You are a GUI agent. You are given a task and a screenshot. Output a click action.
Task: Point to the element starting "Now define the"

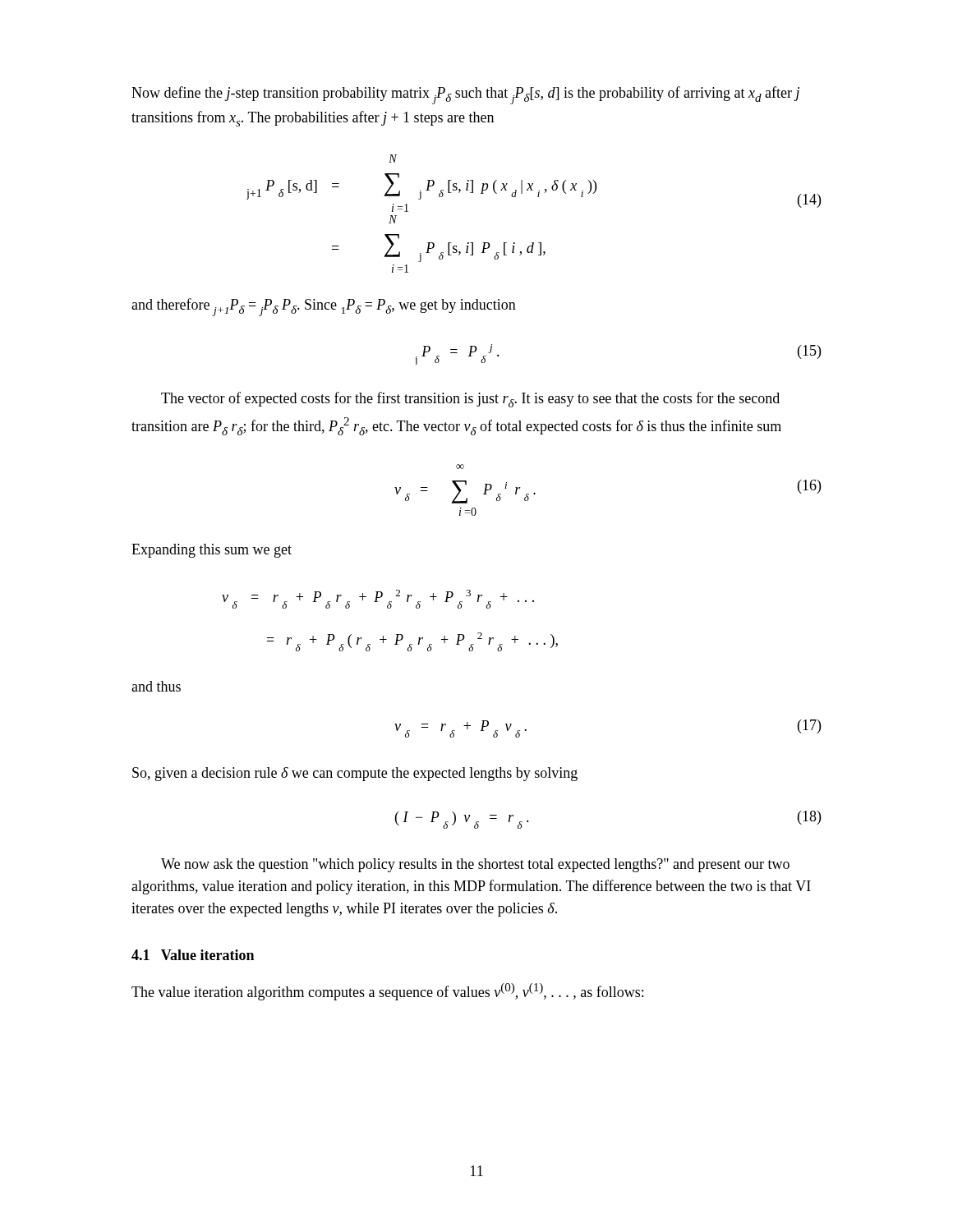click(x=466, y=107)
